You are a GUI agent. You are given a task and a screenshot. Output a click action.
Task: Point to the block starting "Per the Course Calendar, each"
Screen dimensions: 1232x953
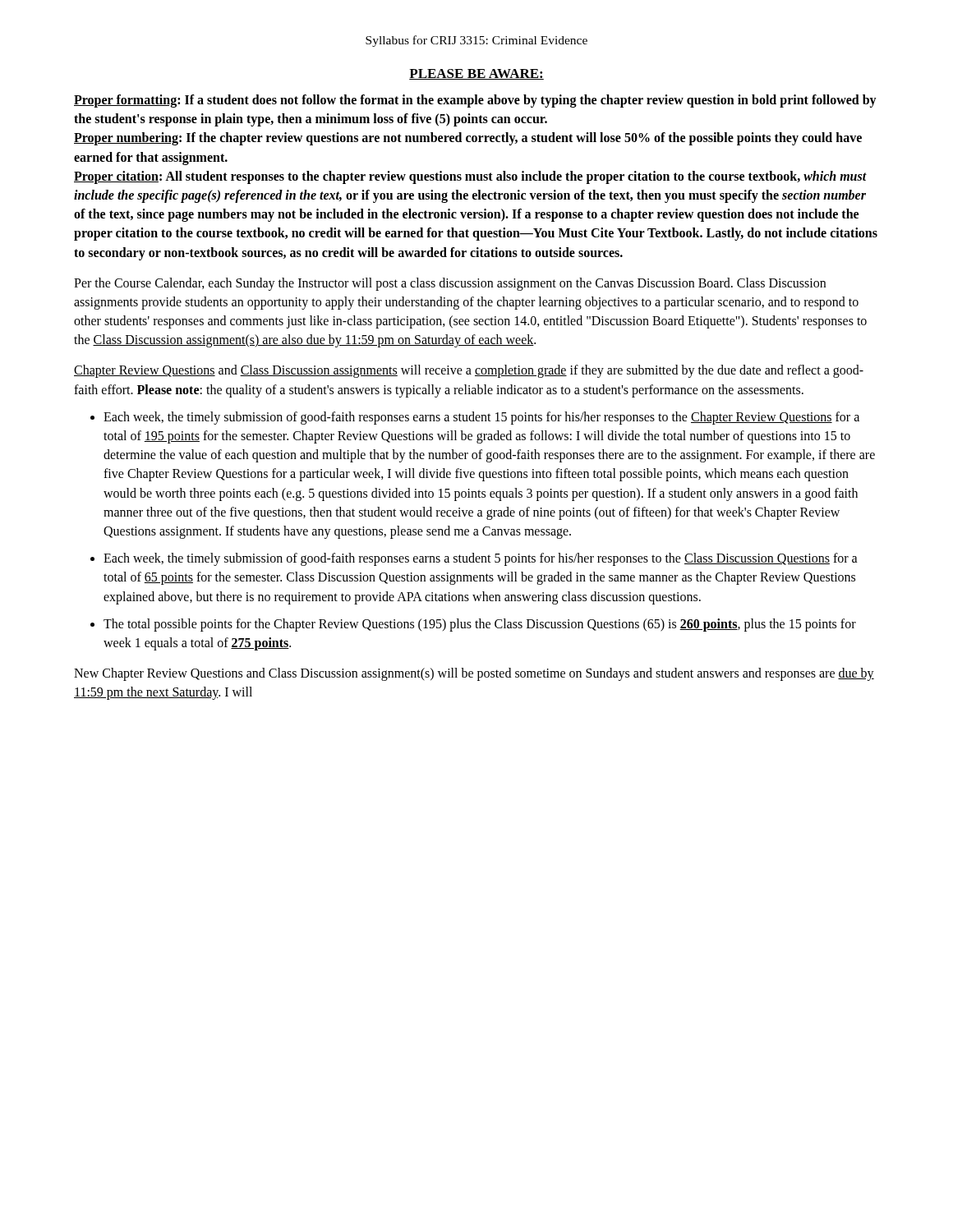pos(470,311)
